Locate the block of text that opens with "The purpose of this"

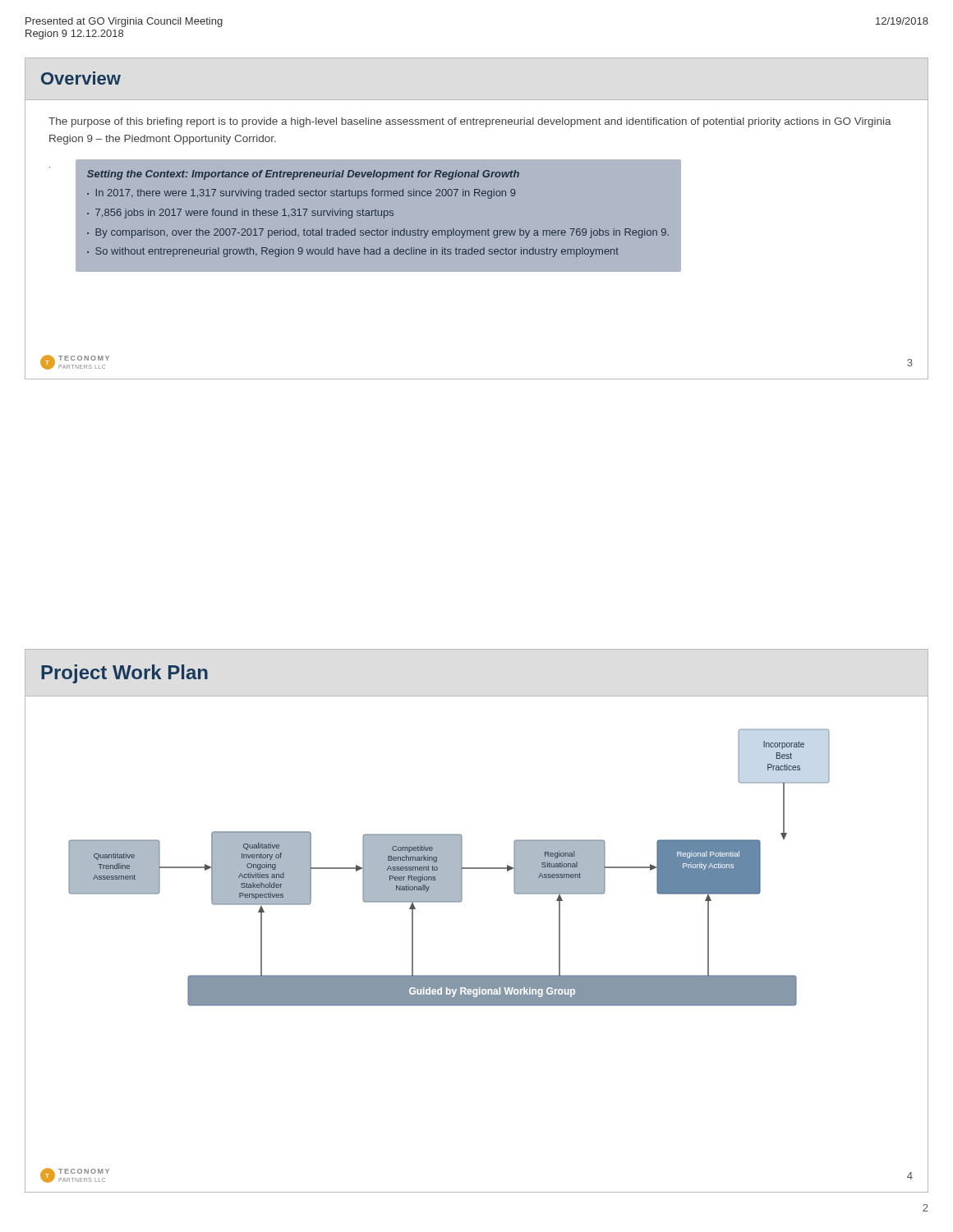470,130
